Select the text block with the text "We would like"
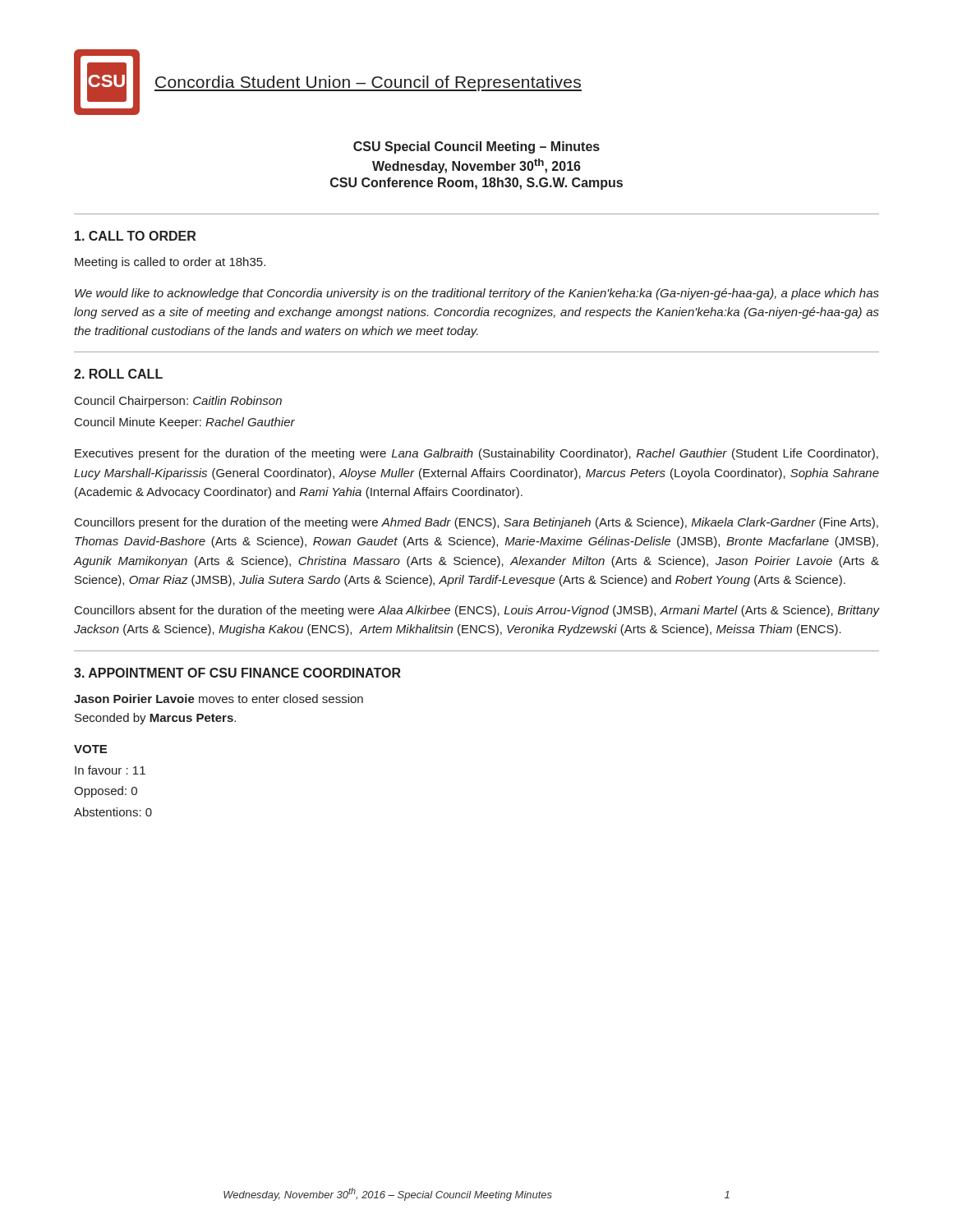This screenshot has width=953, height=1232. coord(476,312)
